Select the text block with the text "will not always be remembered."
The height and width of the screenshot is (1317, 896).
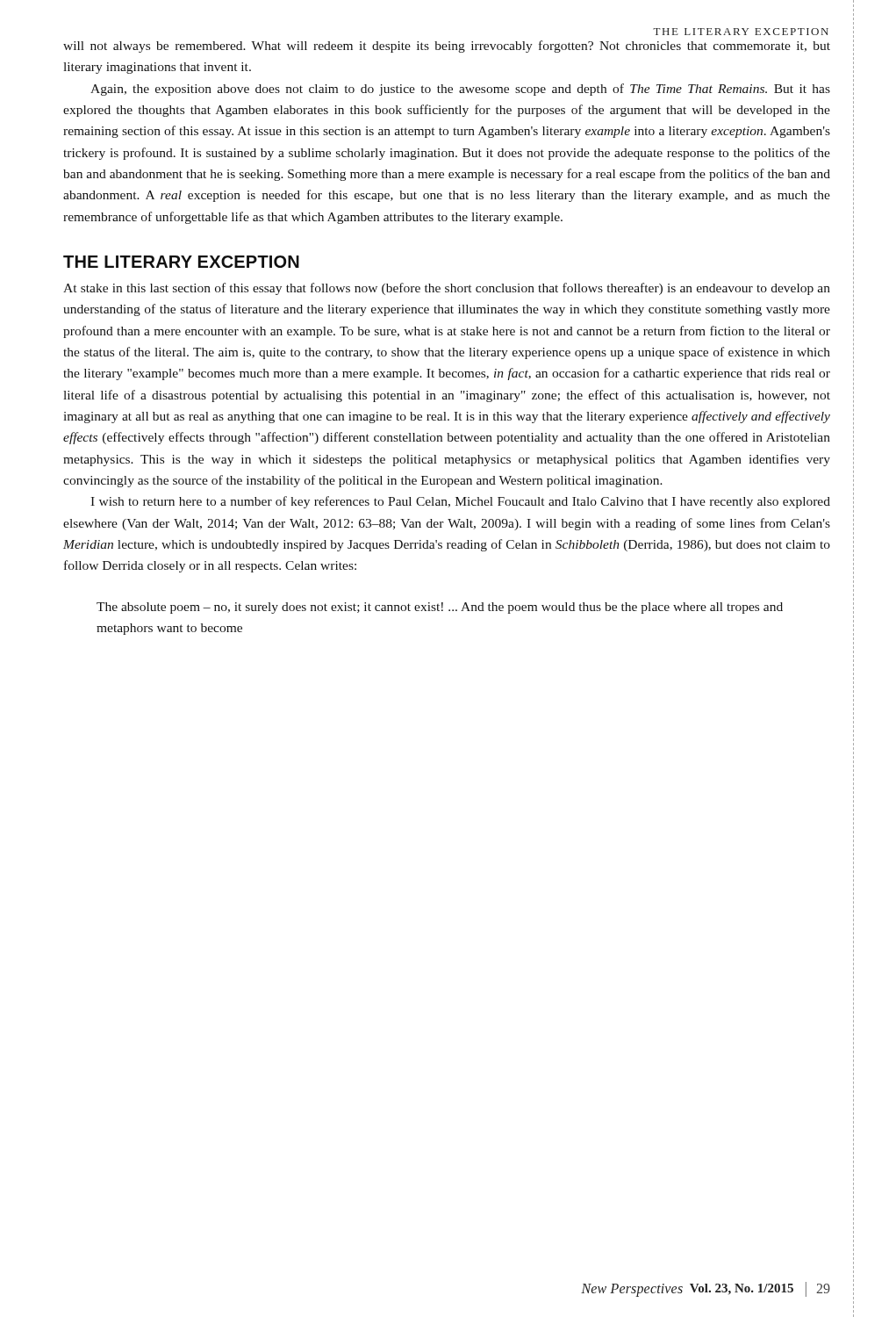447,131
